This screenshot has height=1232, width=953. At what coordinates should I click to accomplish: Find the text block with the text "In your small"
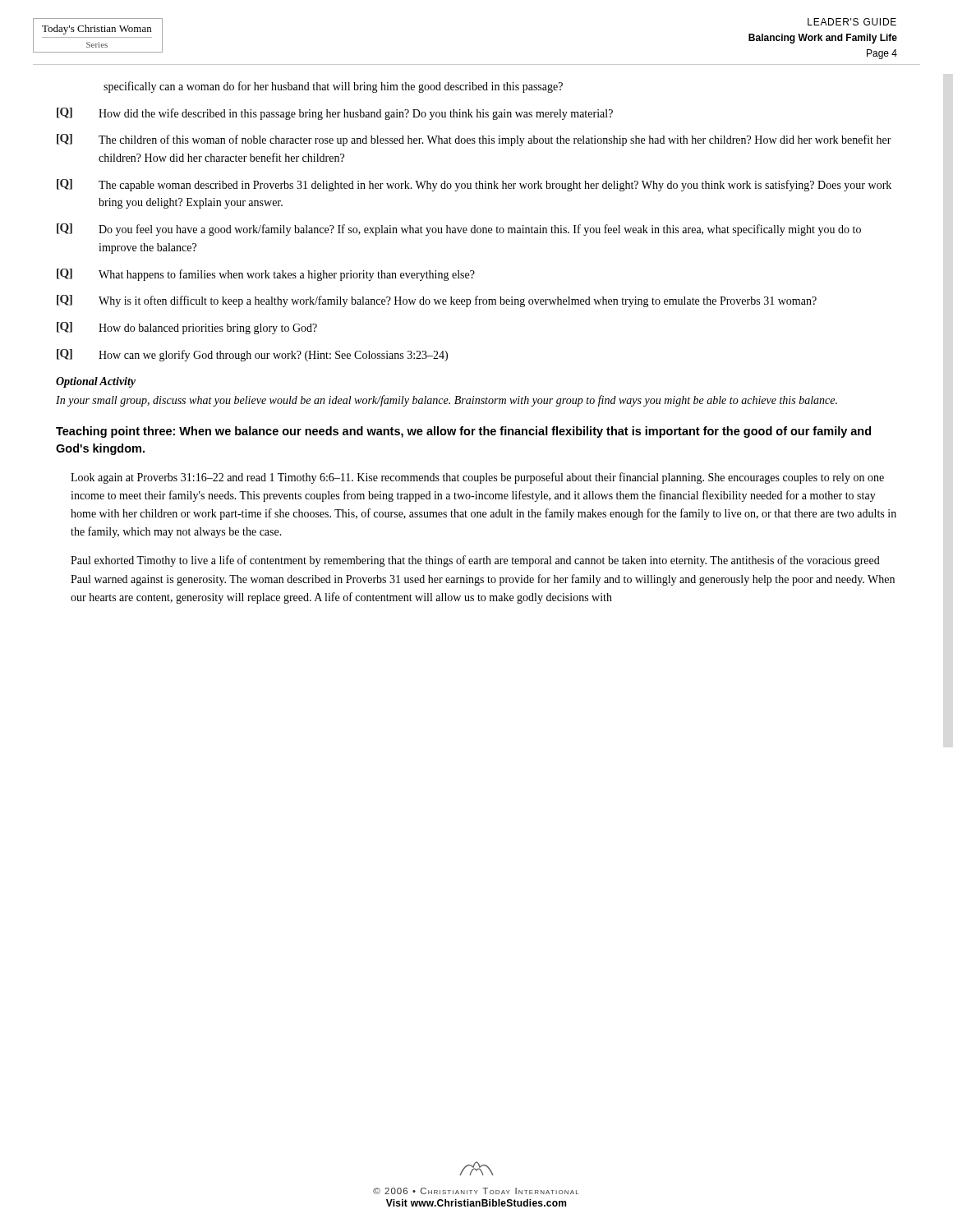point(447,401)
